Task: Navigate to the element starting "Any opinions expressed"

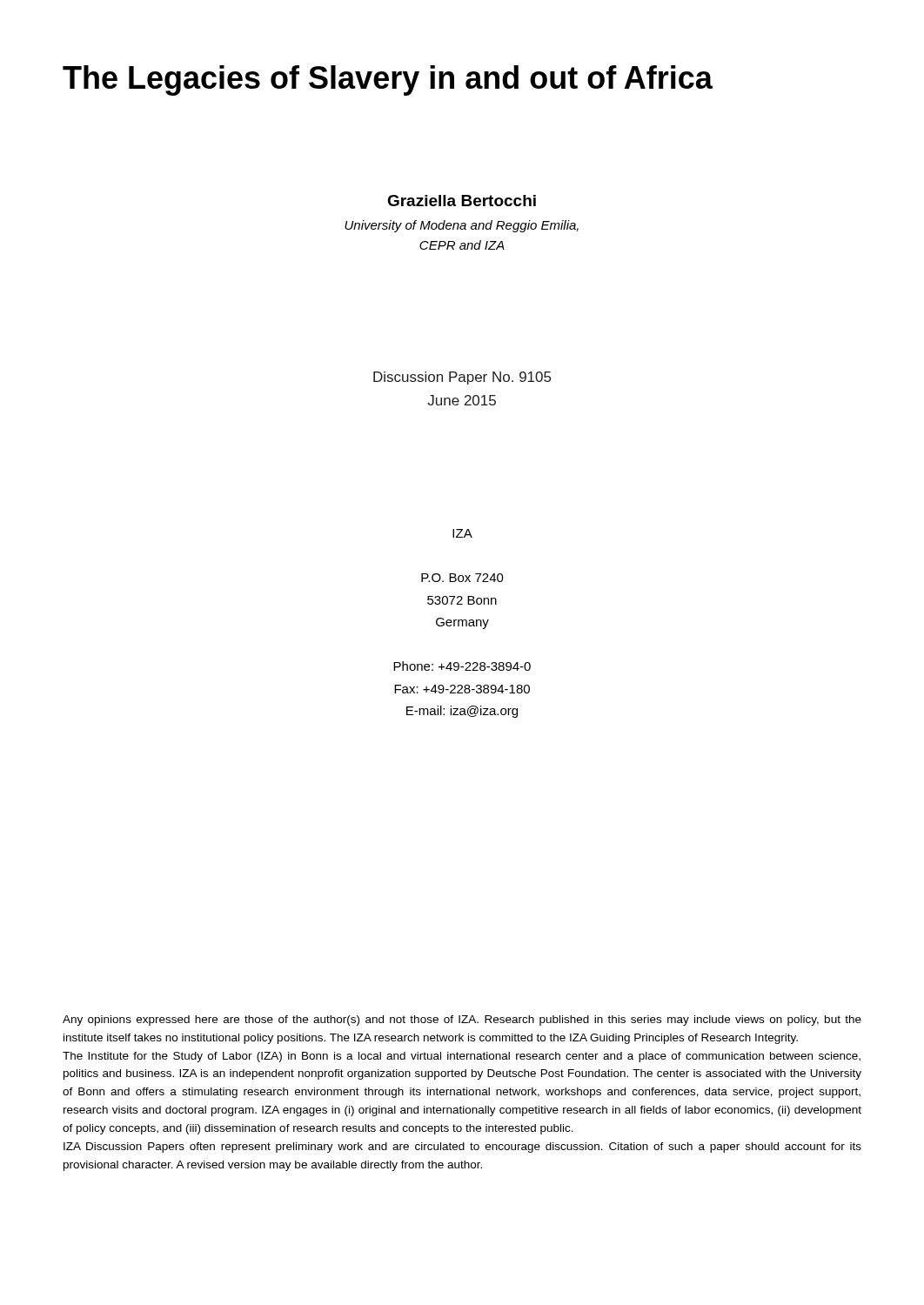Action: 462,1029
